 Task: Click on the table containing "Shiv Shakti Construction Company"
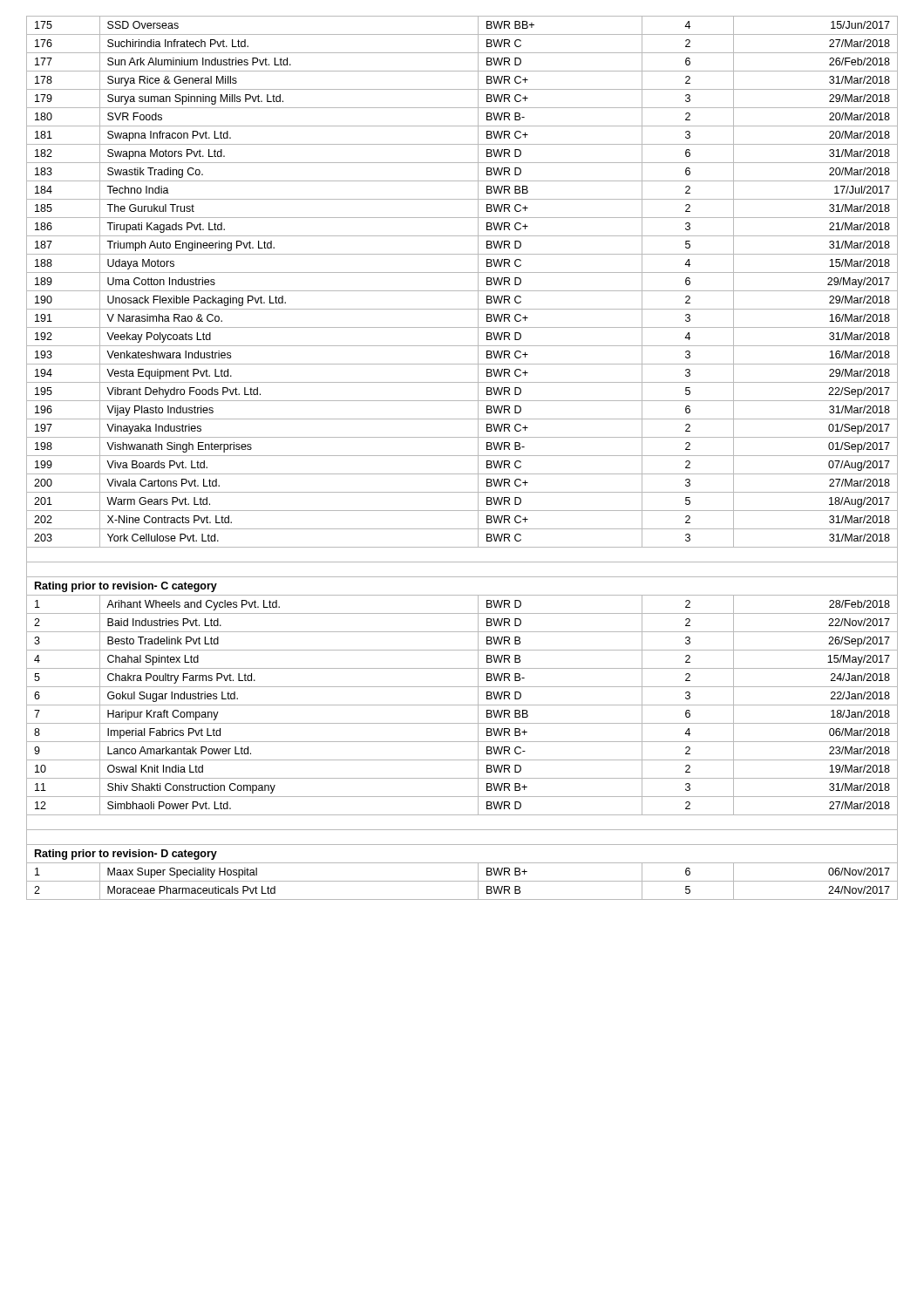tap(462, 458)
